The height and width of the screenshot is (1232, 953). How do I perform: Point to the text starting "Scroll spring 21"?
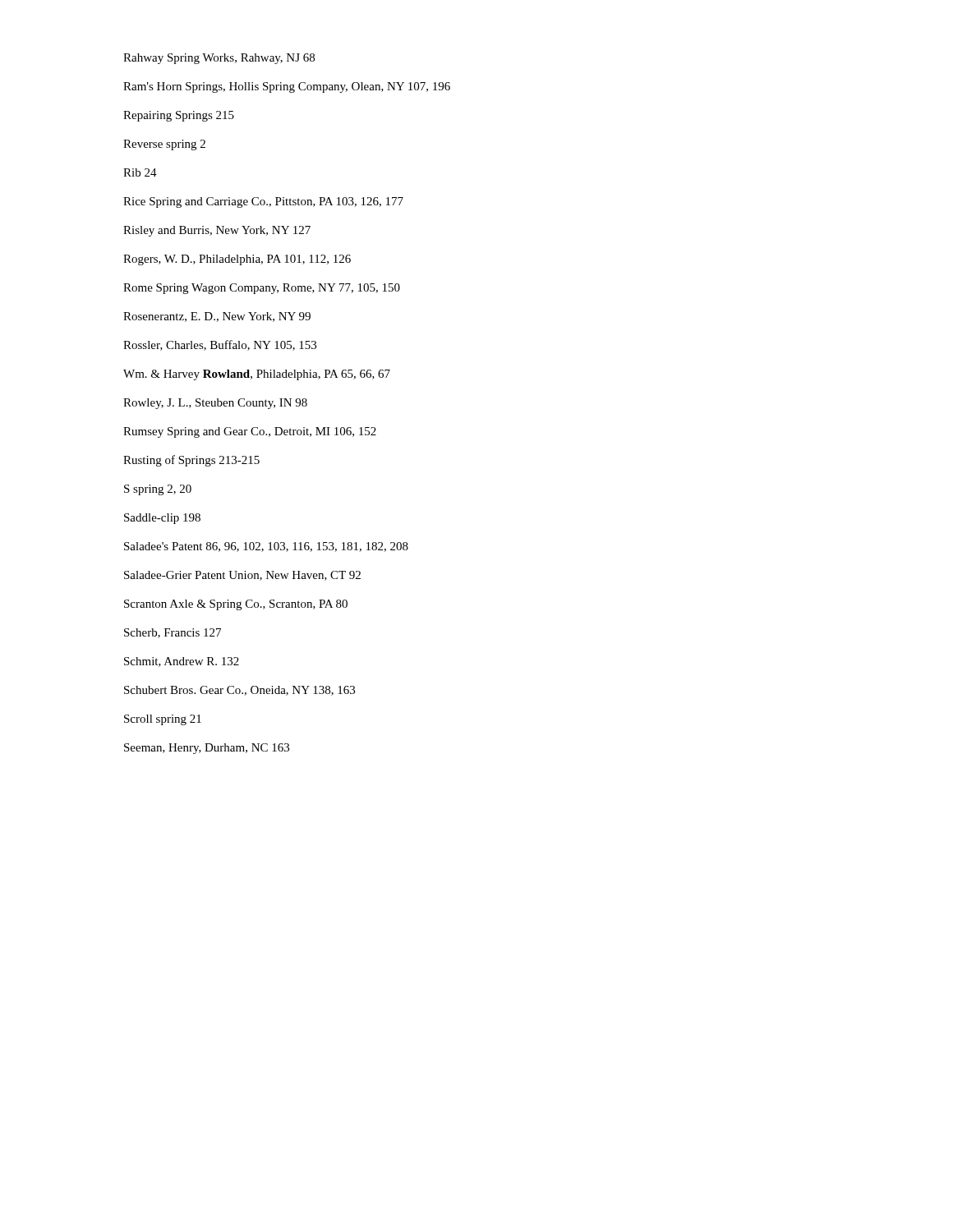tap(163, 719)
